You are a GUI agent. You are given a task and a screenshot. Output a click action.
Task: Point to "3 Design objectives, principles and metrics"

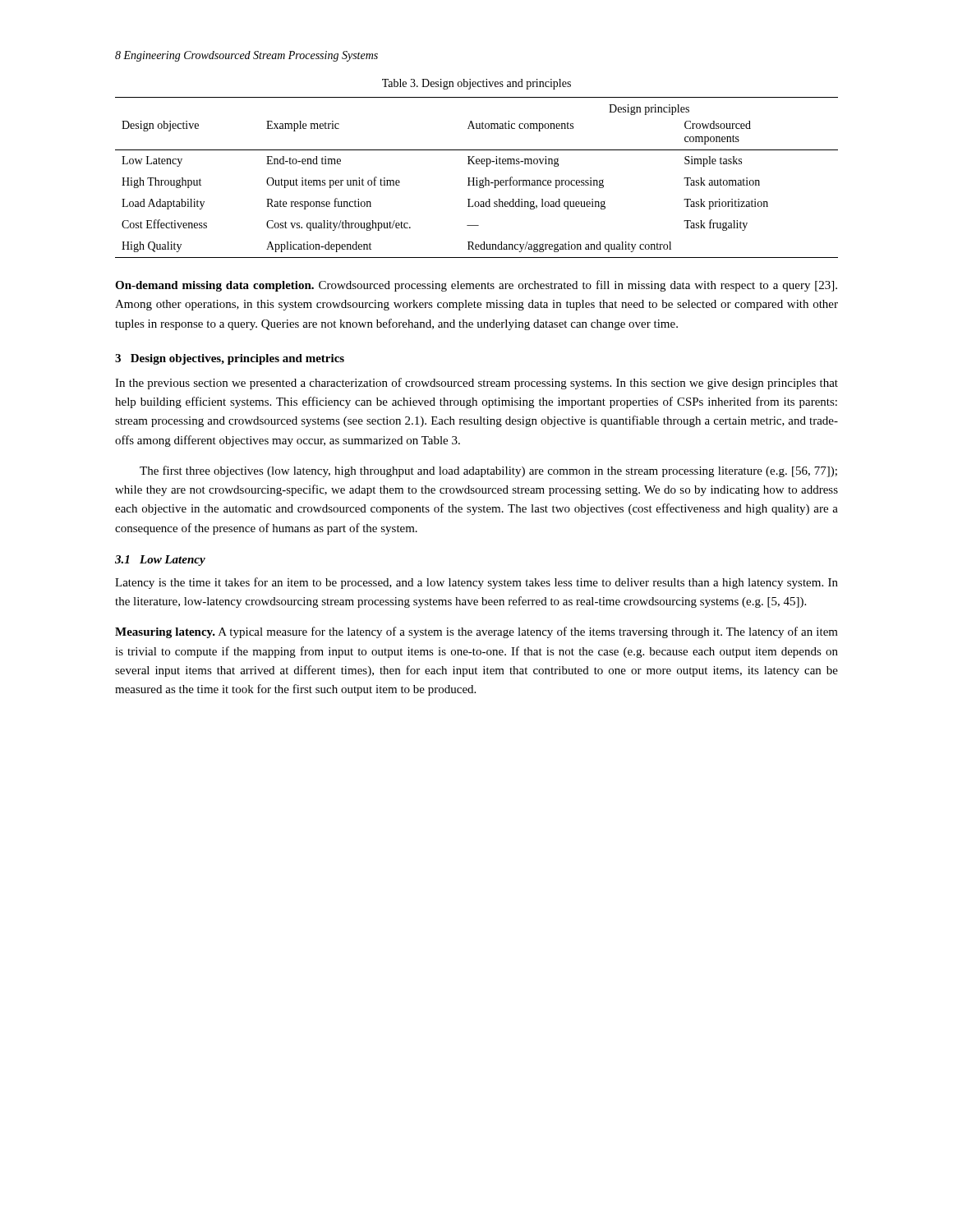pyautogui.click(x=230, y=358)
